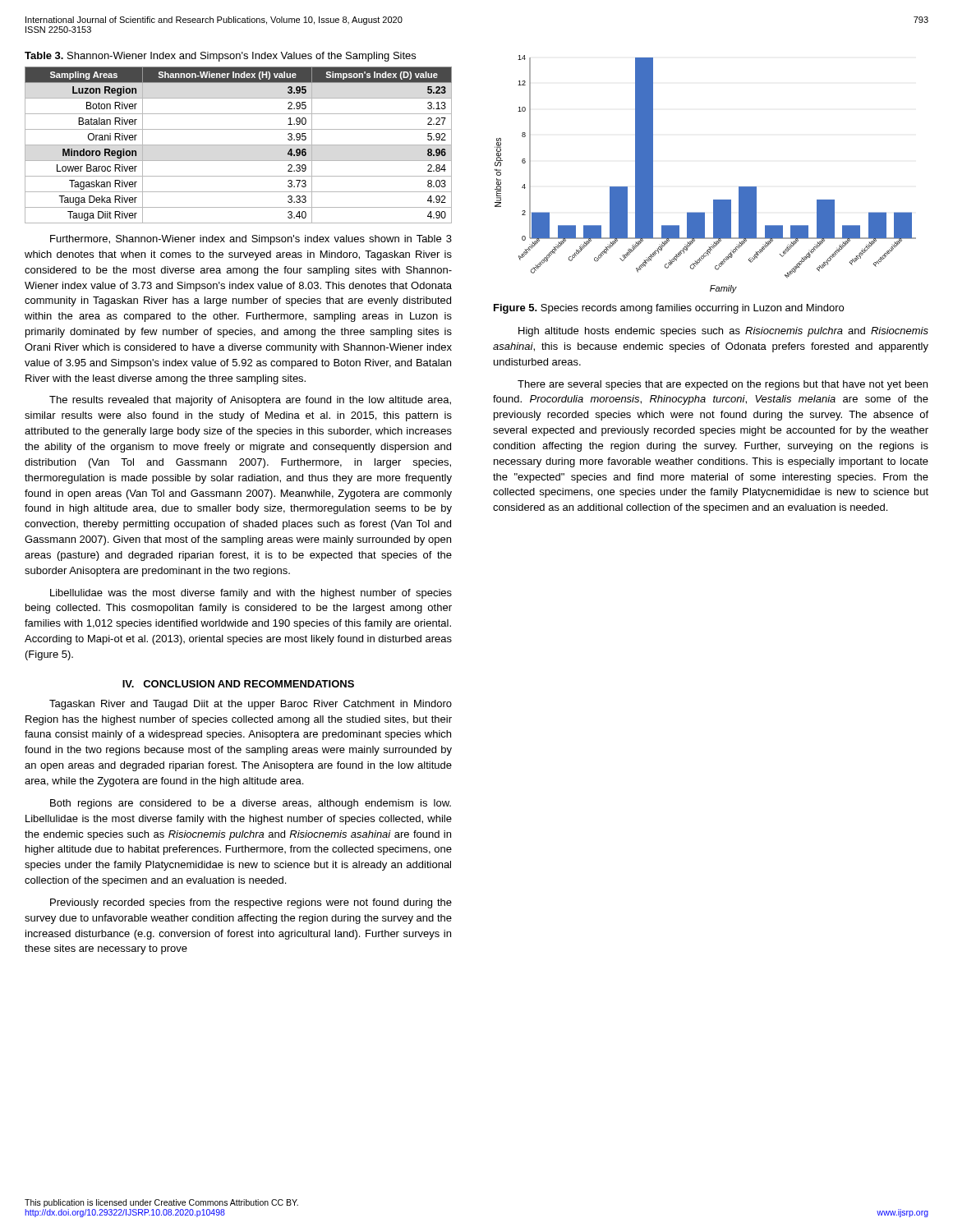Select the element starting "Both regions are considered to"
This screenshot has height=1232, width=953.
[238, 842]
